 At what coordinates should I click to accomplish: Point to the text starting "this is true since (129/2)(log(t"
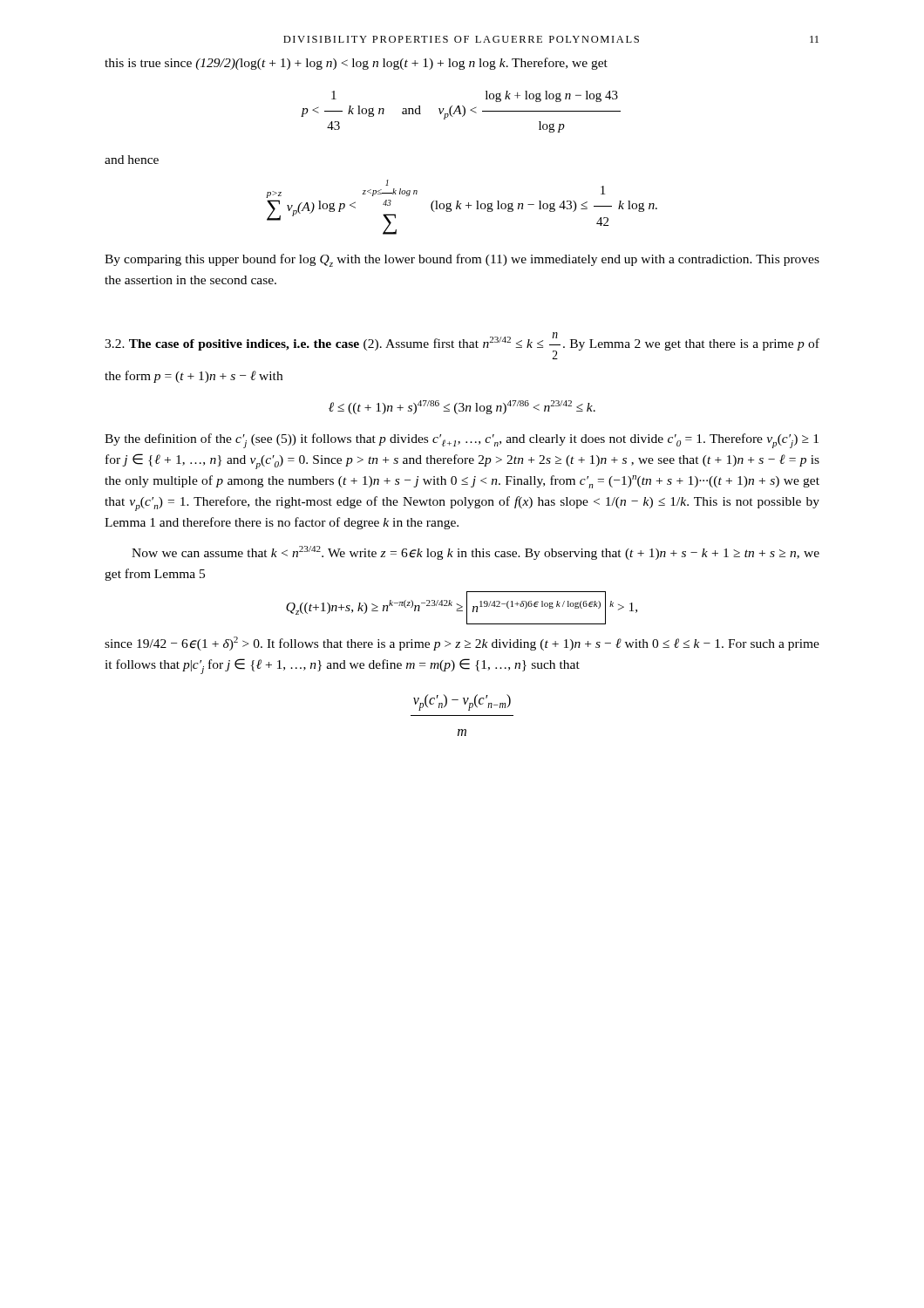coord(356,62)
